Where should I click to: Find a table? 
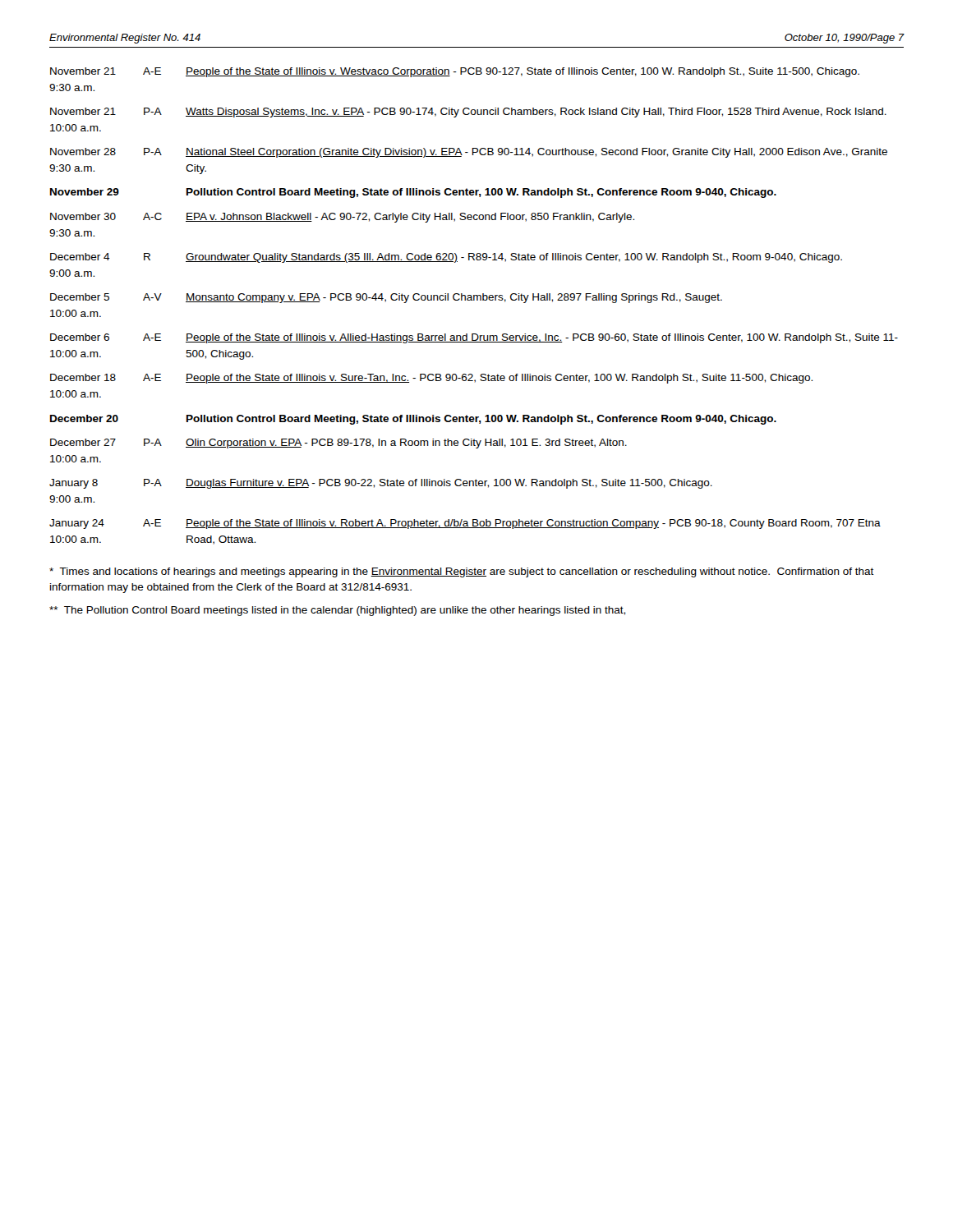[x=476, y=305]
